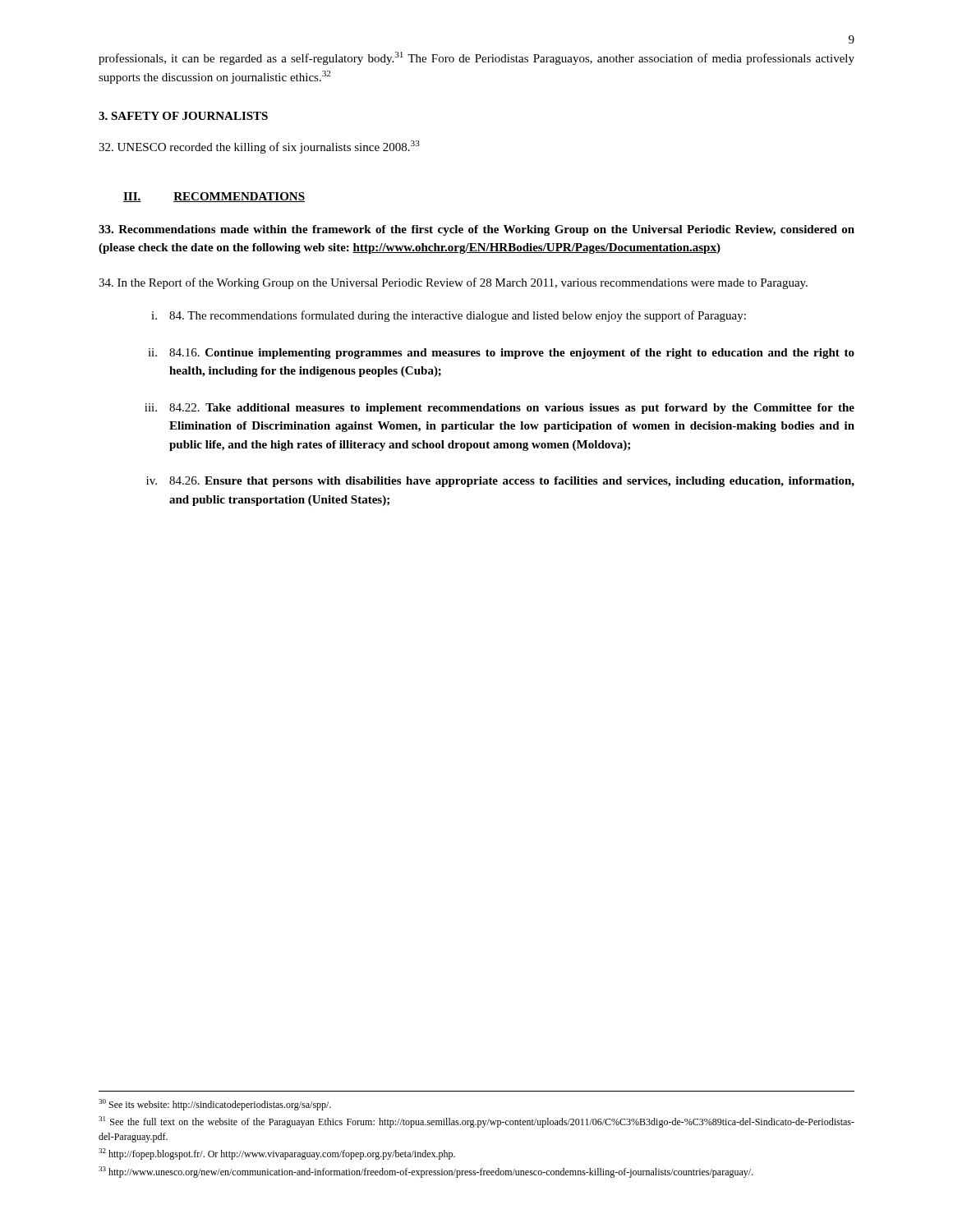Where is the passage that starts "Recommendations made within the"?
This screenshot has width=953, height=1232.
476,238
